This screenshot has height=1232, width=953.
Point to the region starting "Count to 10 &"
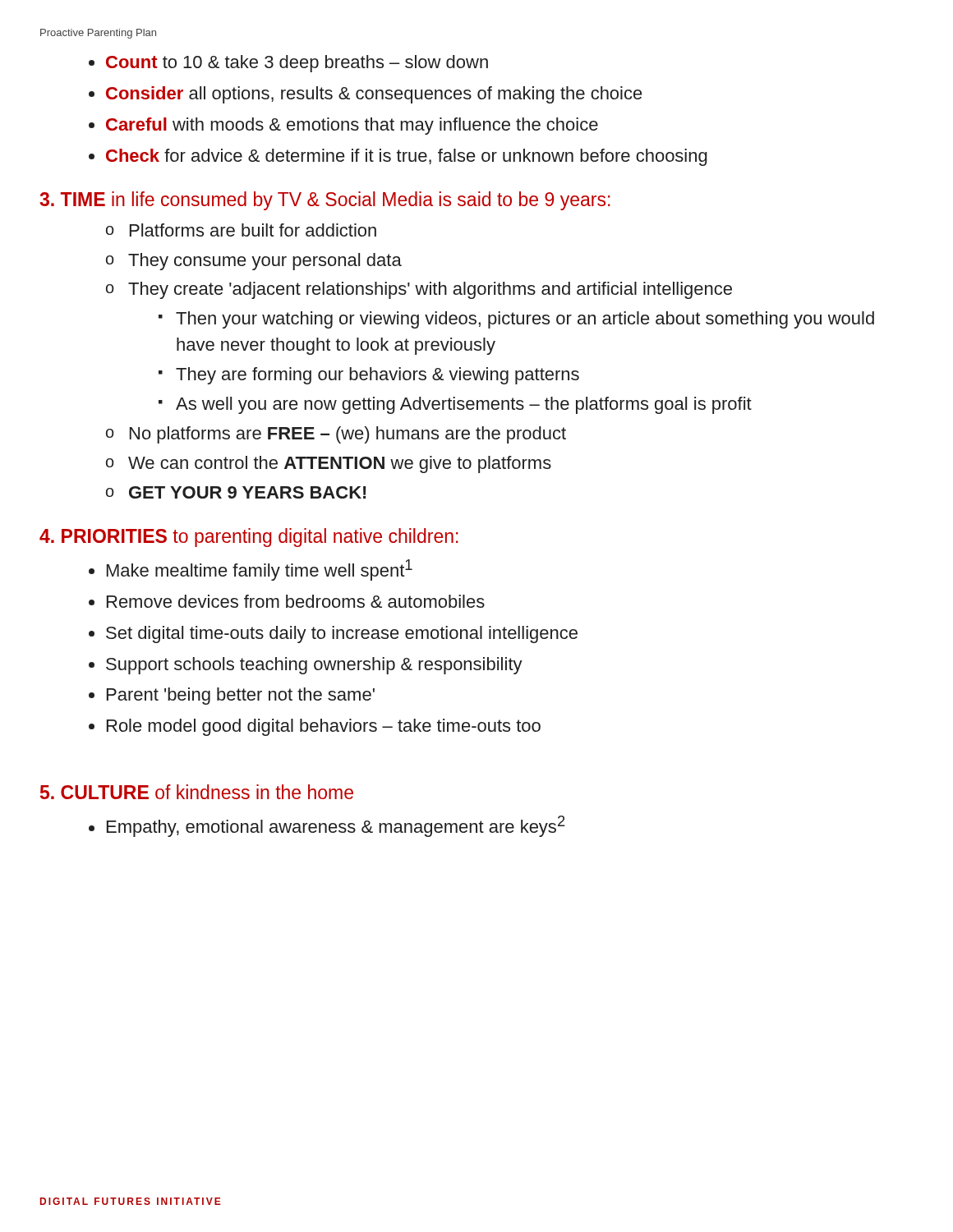(x=297, y=62)
